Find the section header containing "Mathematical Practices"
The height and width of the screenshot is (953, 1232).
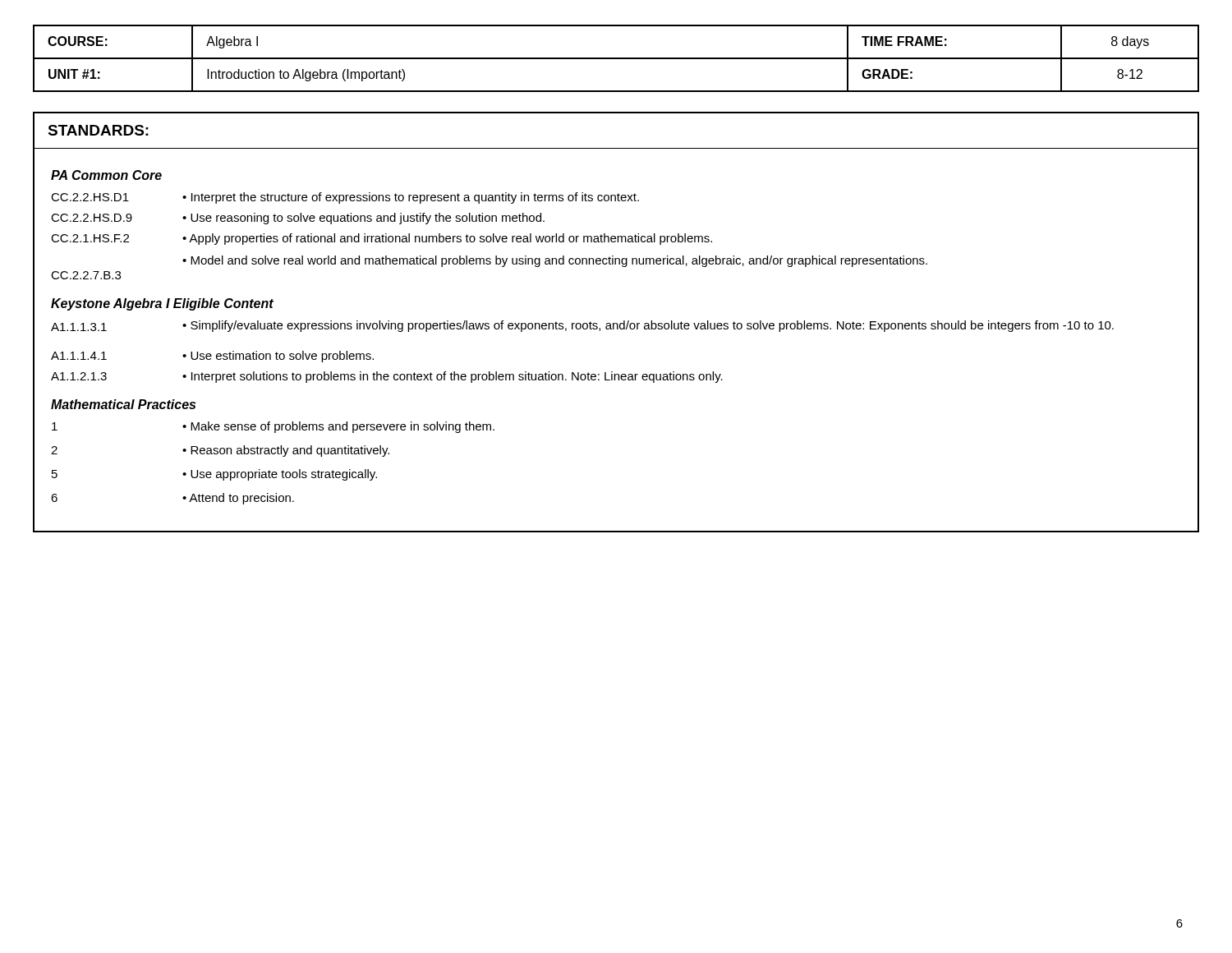pyautogui.click(x=124, y=405)
